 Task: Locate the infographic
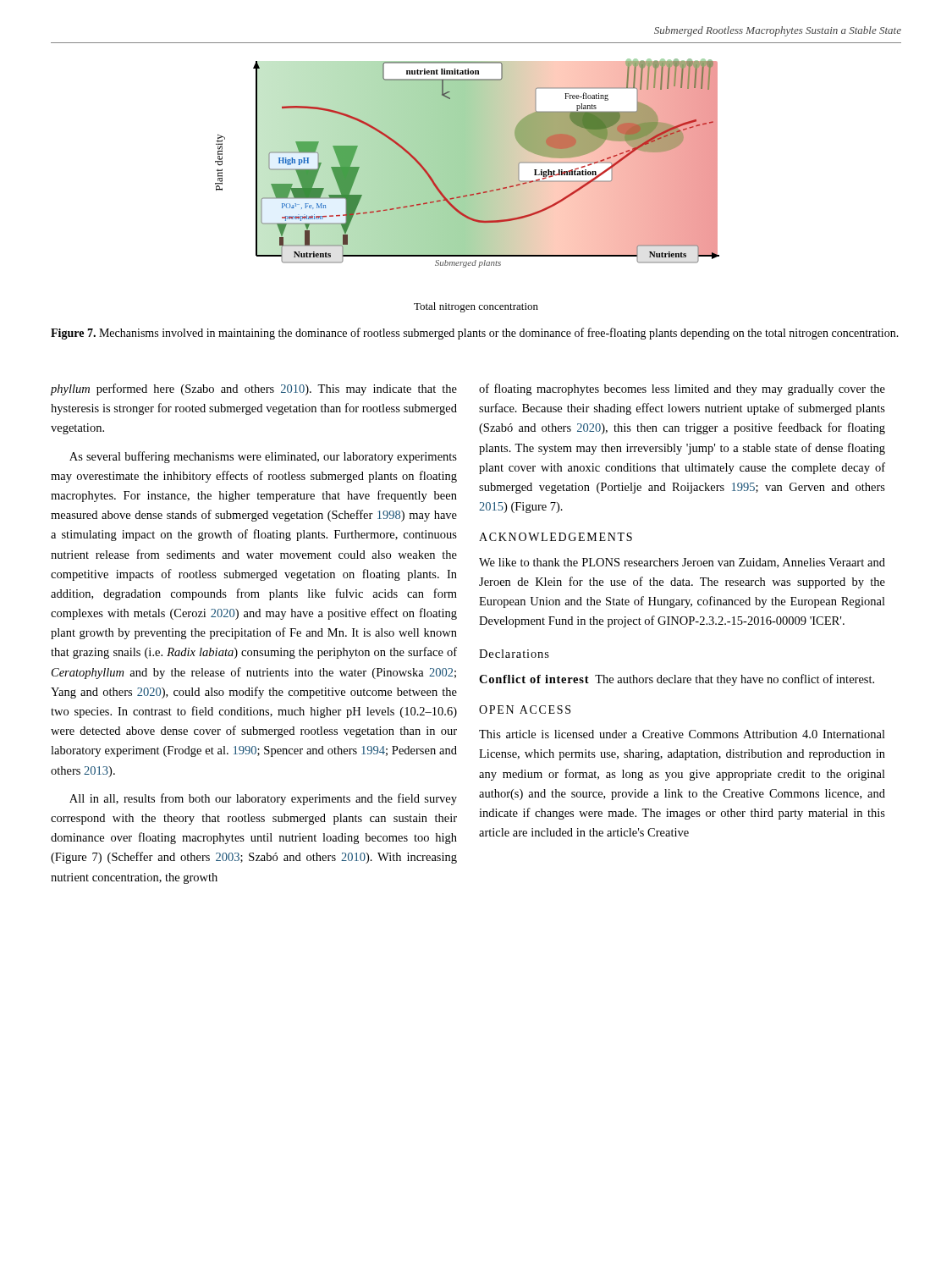tap(476, 183)
